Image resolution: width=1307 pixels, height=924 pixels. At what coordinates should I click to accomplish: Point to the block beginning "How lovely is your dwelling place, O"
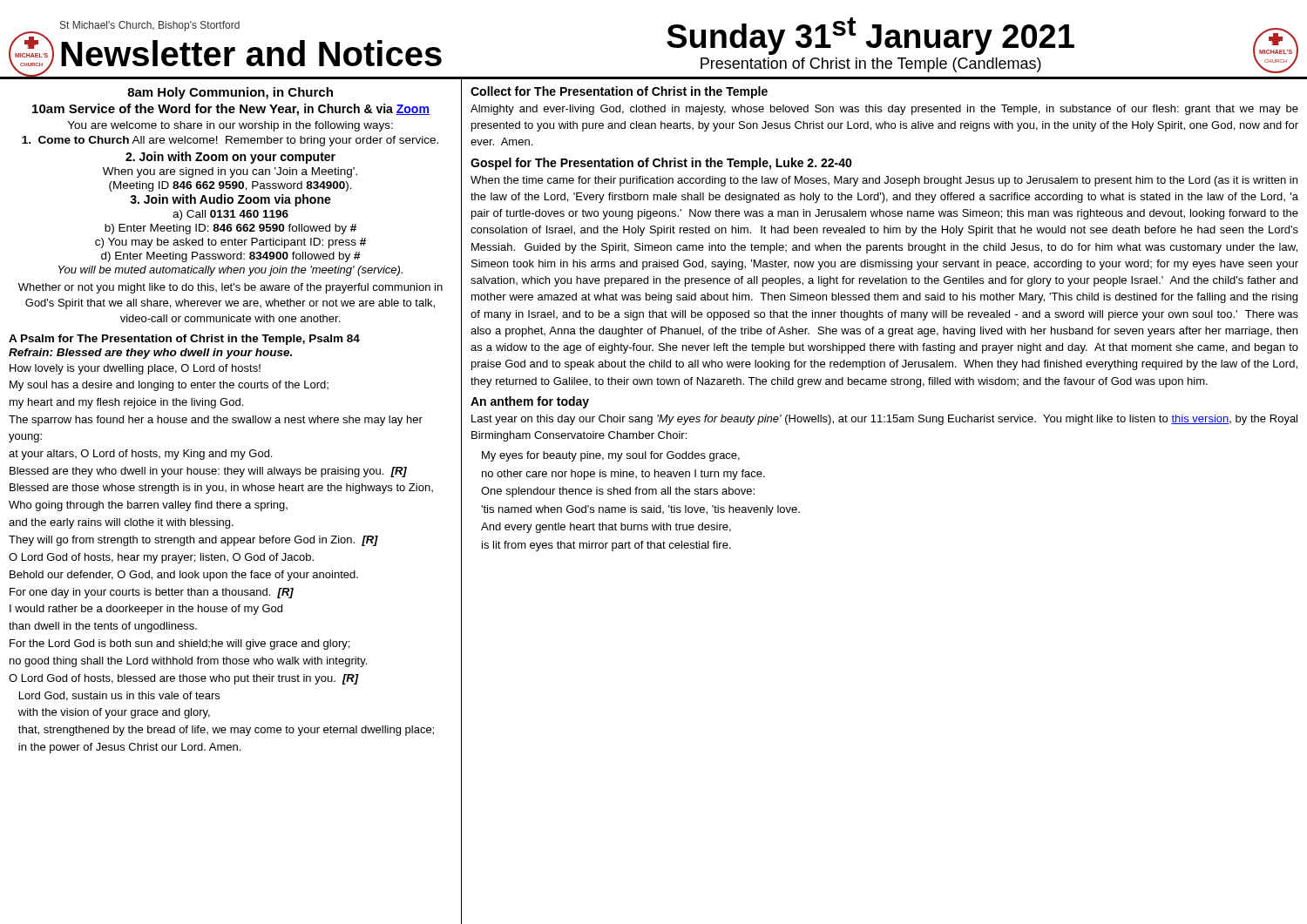click(230, 558)
